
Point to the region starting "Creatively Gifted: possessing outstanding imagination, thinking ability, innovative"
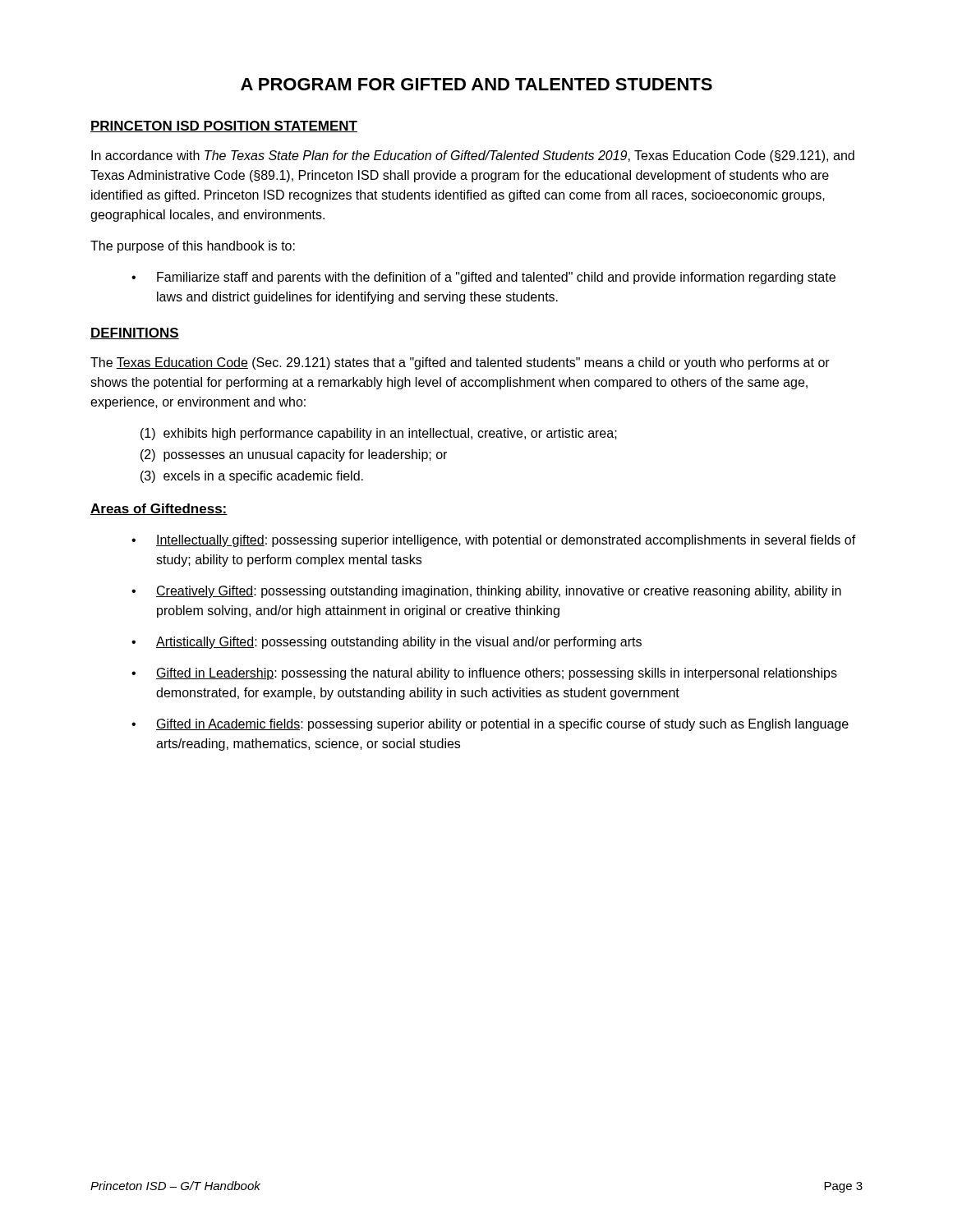click(499, 601)
